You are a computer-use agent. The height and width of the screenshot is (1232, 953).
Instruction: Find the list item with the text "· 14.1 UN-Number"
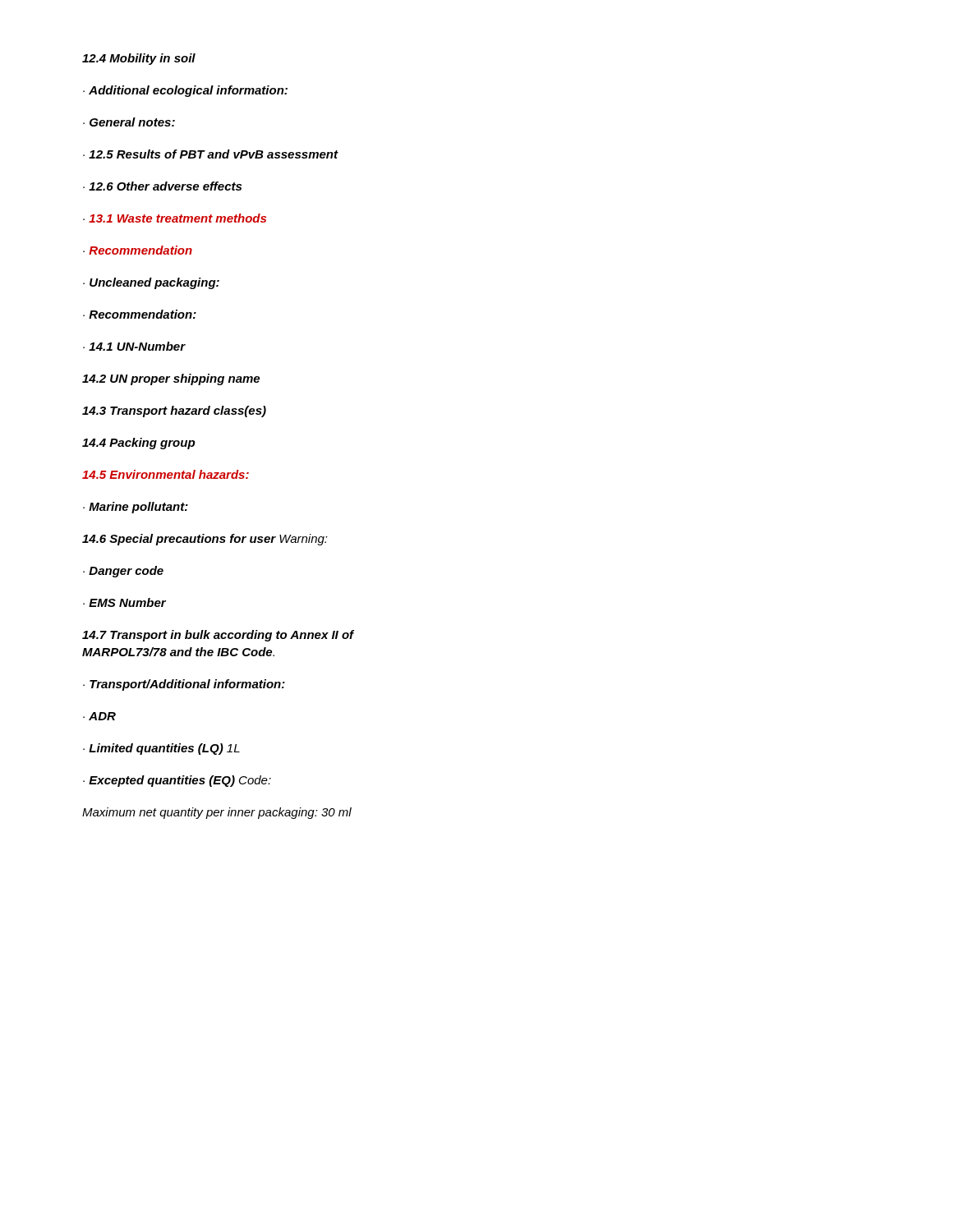(134, 346)
